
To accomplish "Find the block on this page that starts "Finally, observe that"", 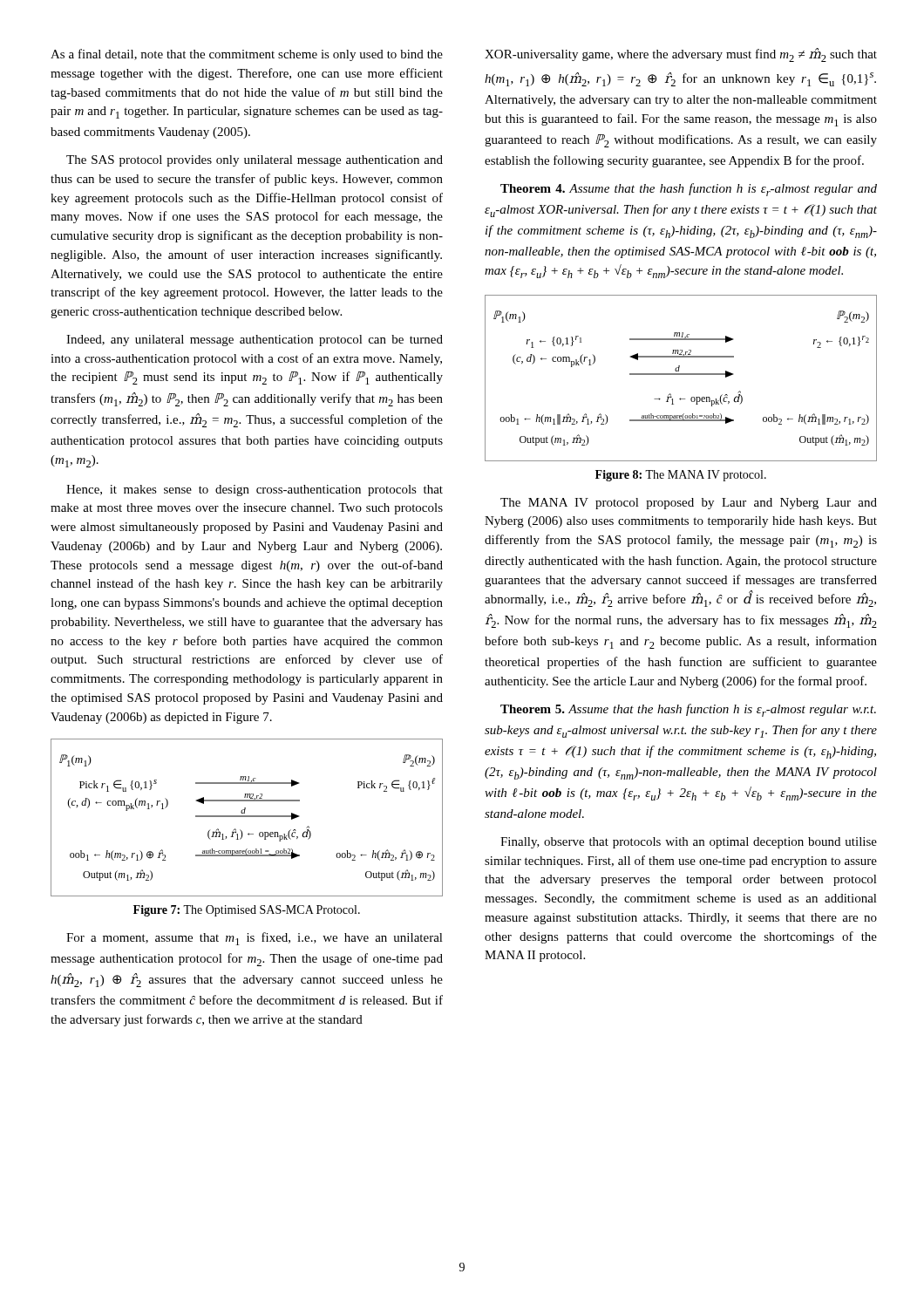I will click(681, 899).
